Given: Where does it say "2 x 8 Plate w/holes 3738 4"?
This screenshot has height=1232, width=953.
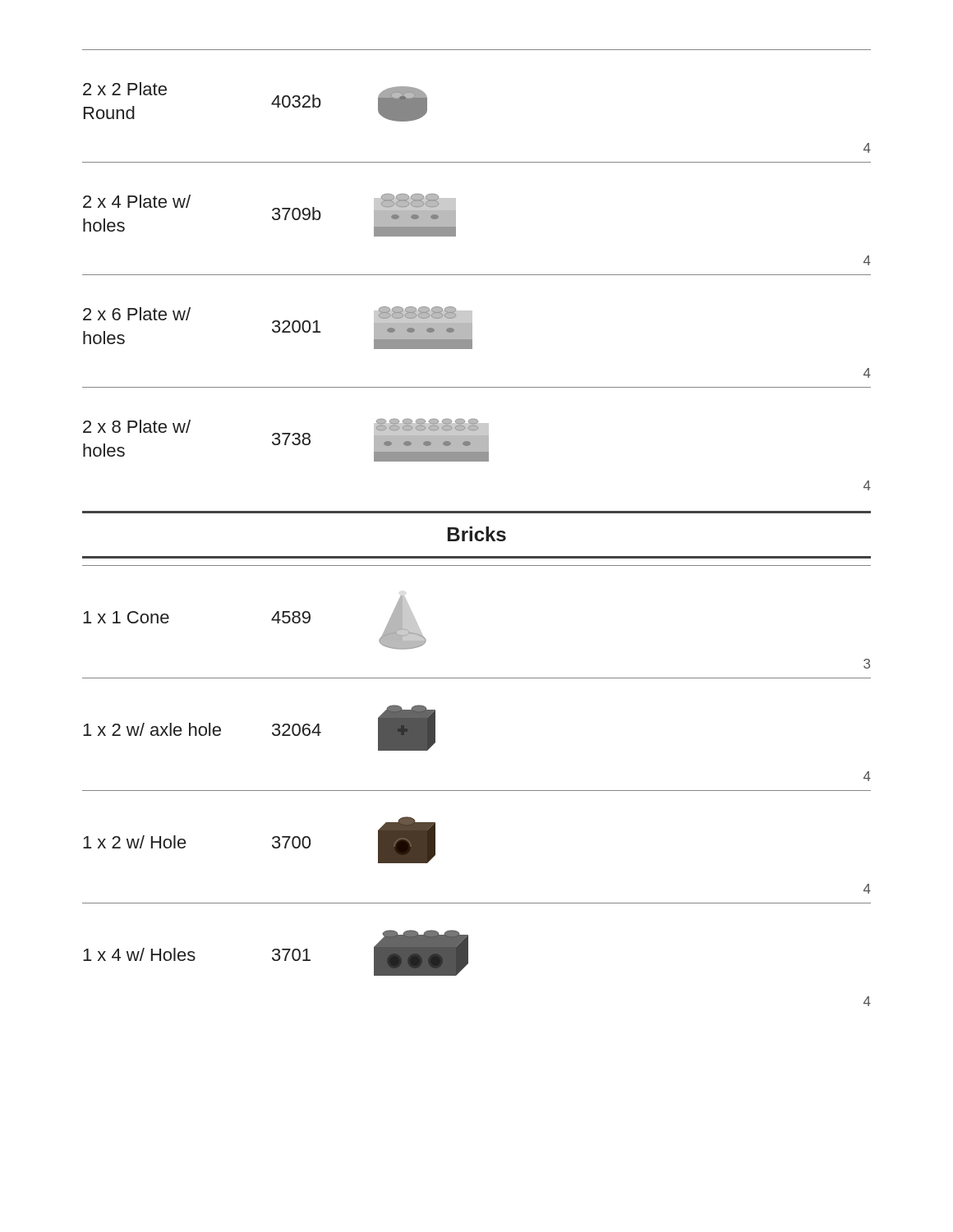Looking at the screenshot, I should pyautogui.click(x=476, y=453).
